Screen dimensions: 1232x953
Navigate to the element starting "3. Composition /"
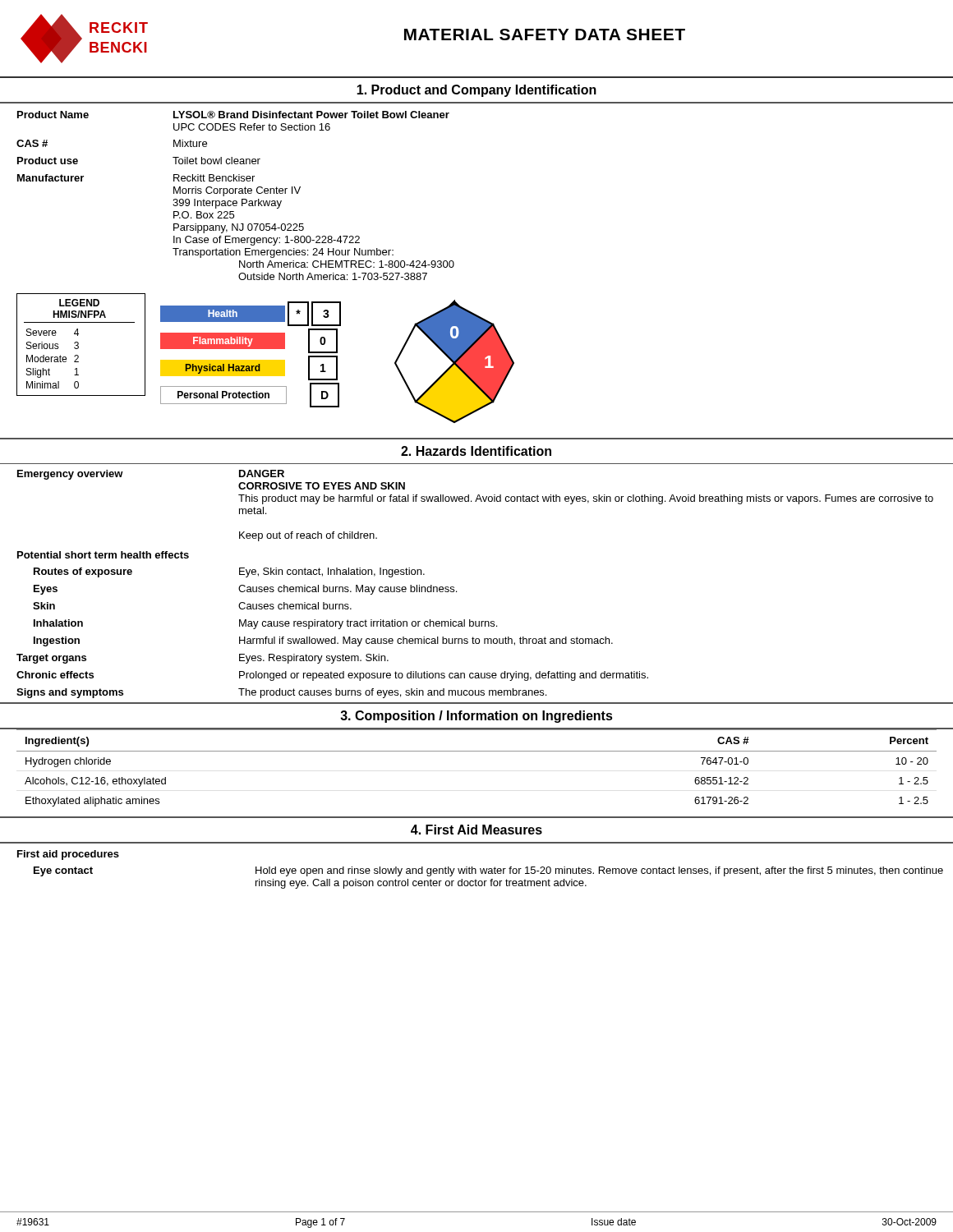476,716
